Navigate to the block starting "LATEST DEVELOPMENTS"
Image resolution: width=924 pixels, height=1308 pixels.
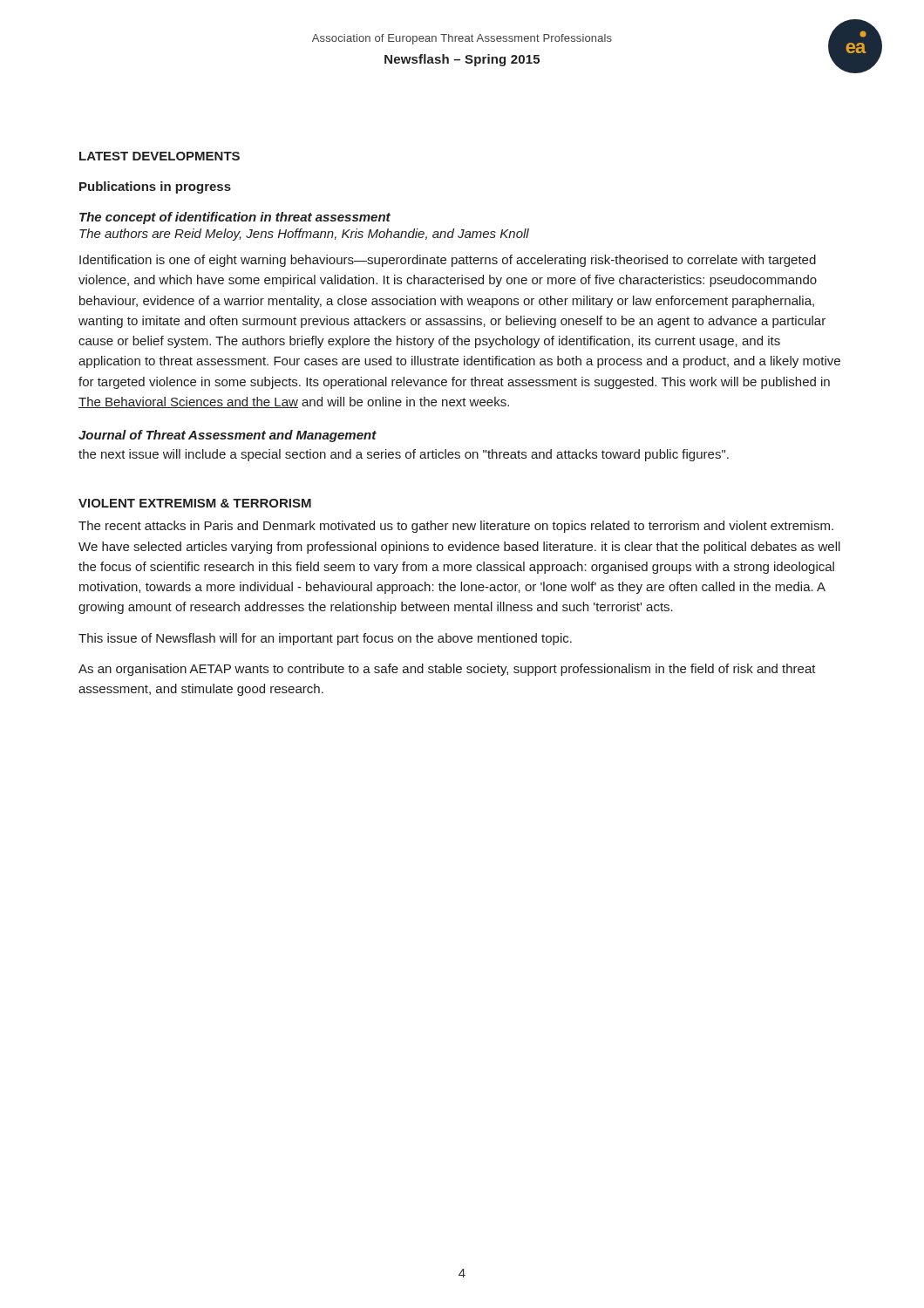click(x=159, y=156)
